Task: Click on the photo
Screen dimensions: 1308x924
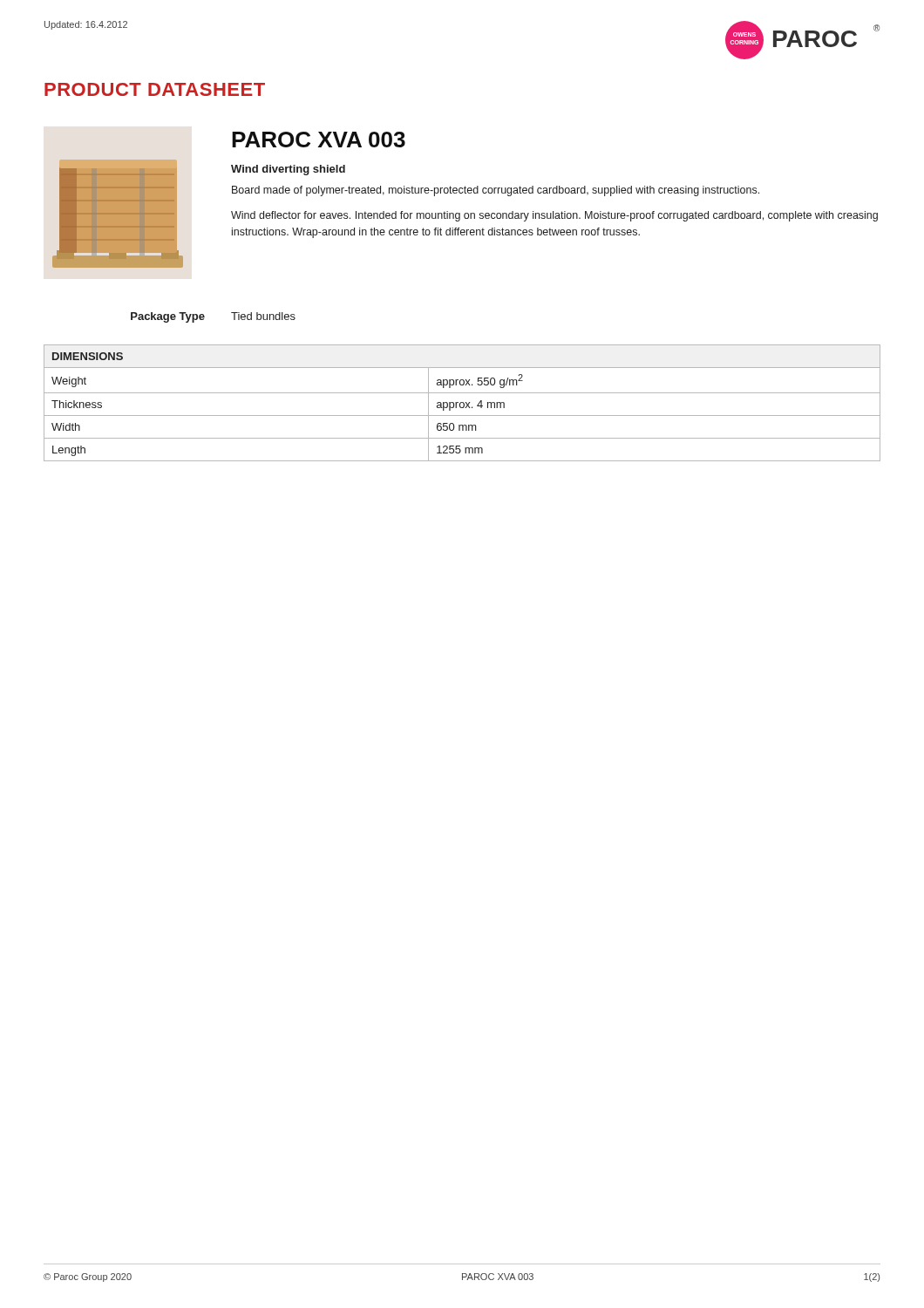Action: point(124,204)
